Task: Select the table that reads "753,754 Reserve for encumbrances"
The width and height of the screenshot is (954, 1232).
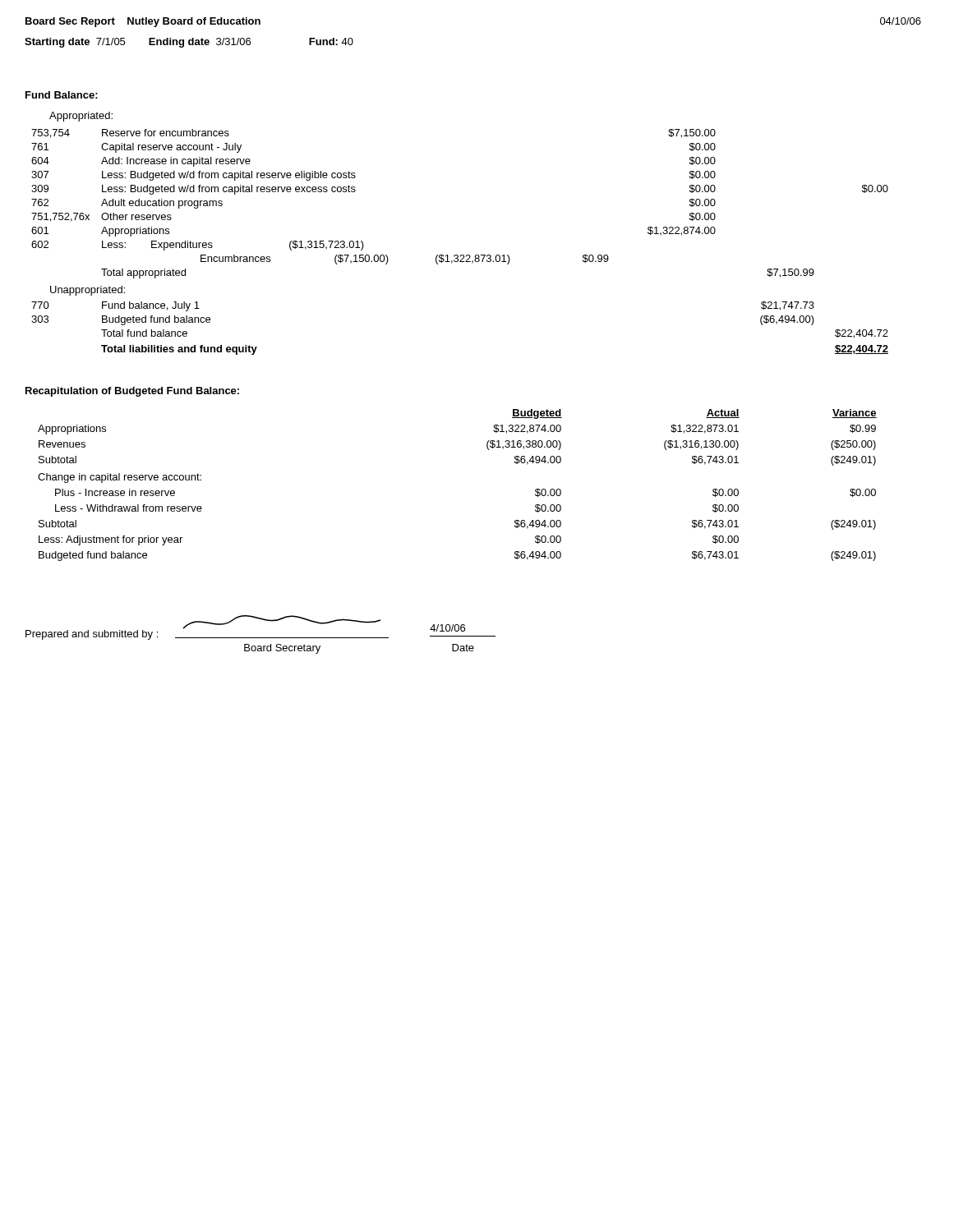Action: (x=473, y=241)
